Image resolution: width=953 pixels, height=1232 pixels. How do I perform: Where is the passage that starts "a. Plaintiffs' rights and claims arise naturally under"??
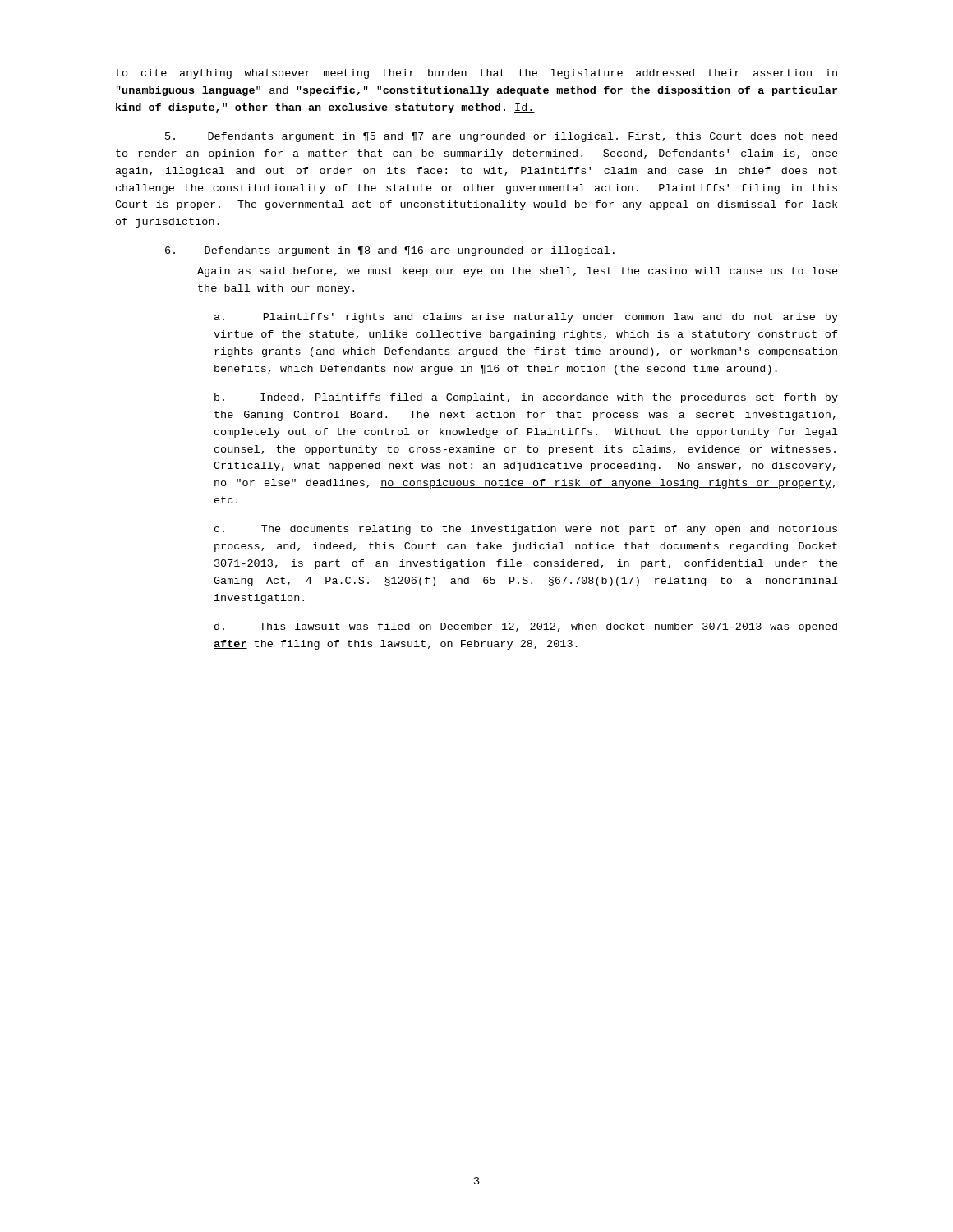point(526,343)
